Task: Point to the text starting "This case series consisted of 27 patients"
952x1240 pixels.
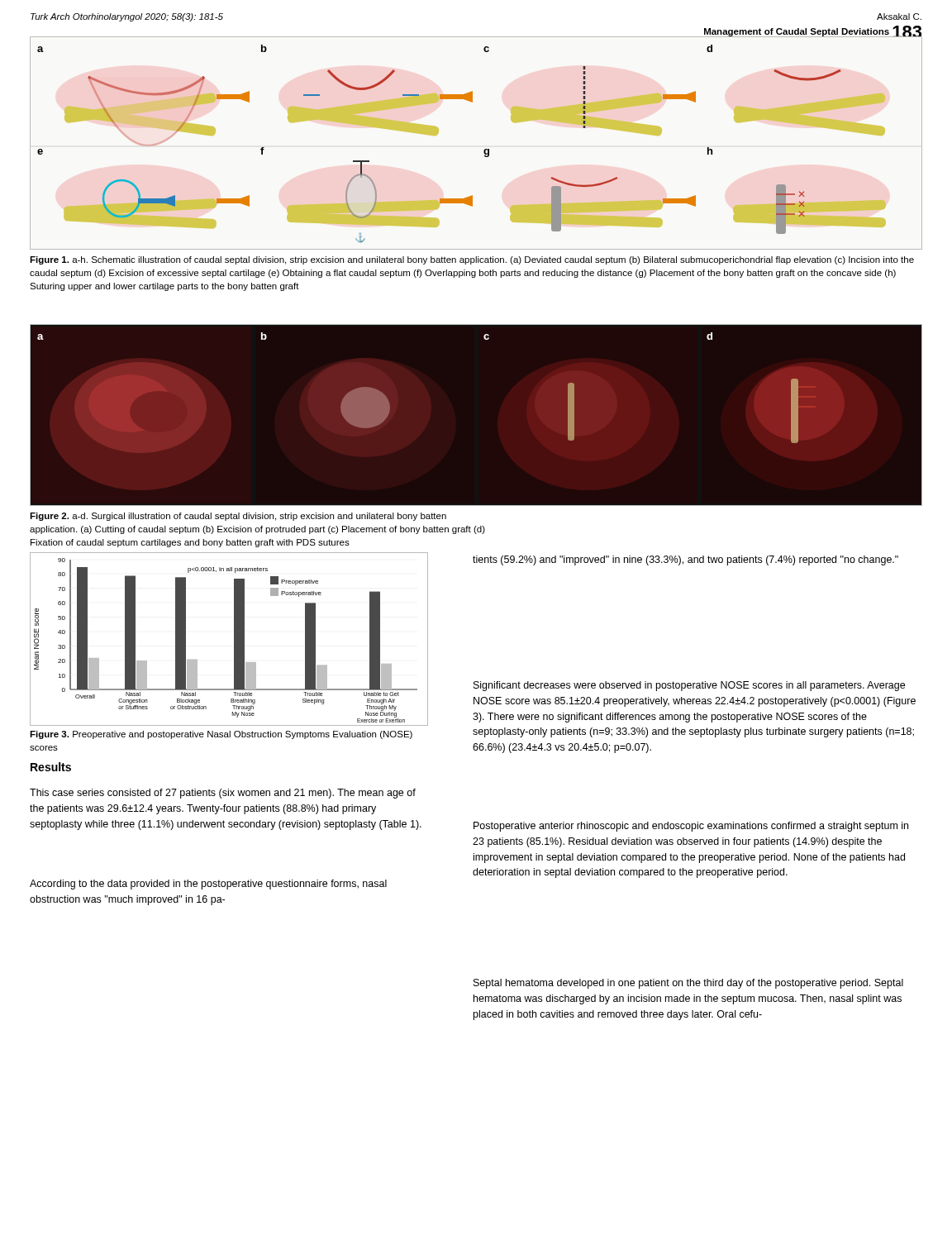Action: [x=226, y=808]
